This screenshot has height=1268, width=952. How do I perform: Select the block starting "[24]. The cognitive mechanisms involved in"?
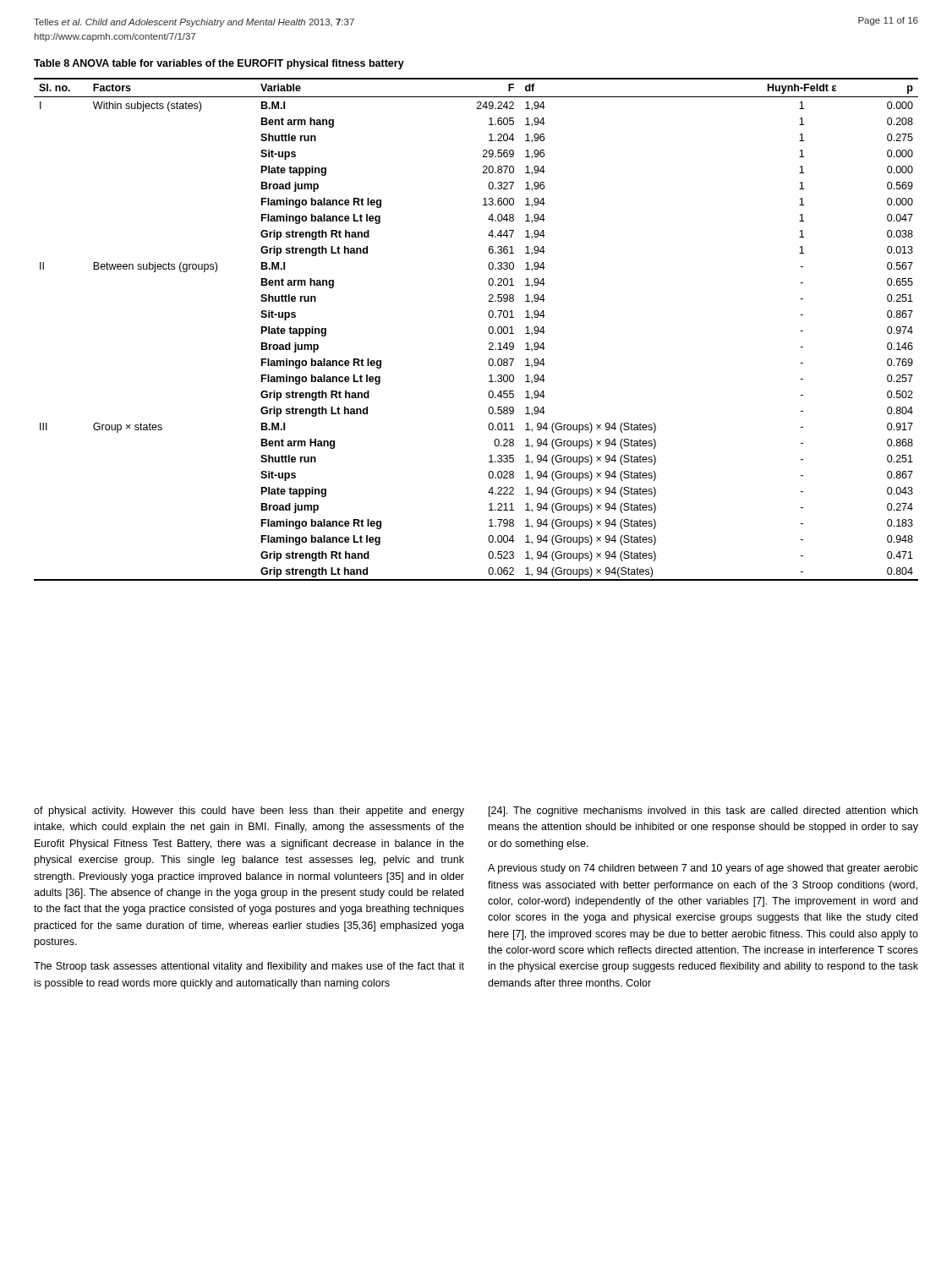click(703, 898)
